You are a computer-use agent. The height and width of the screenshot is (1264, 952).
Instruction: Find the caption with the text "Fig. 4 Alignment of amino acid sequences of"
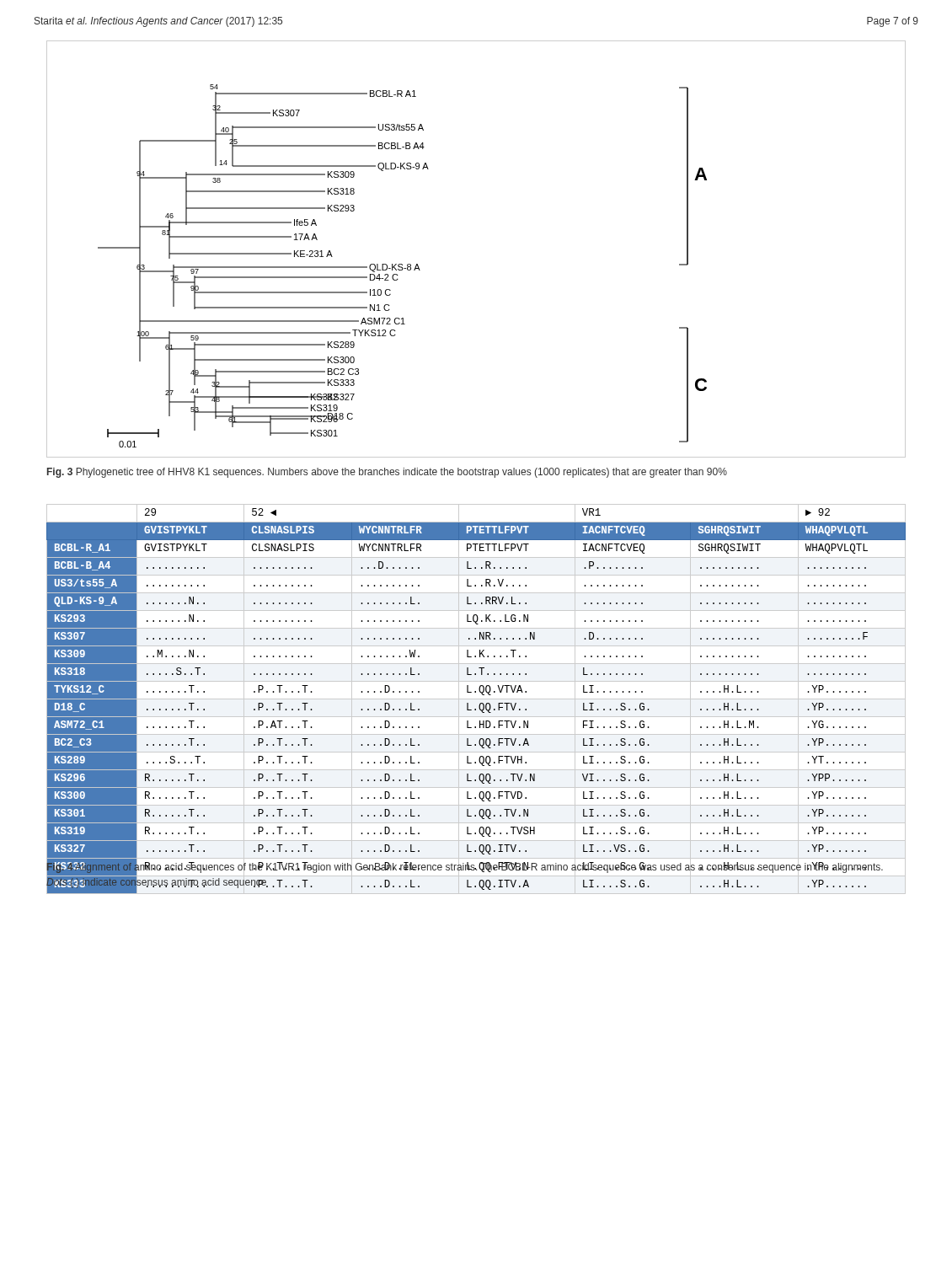tap(465, 875)
